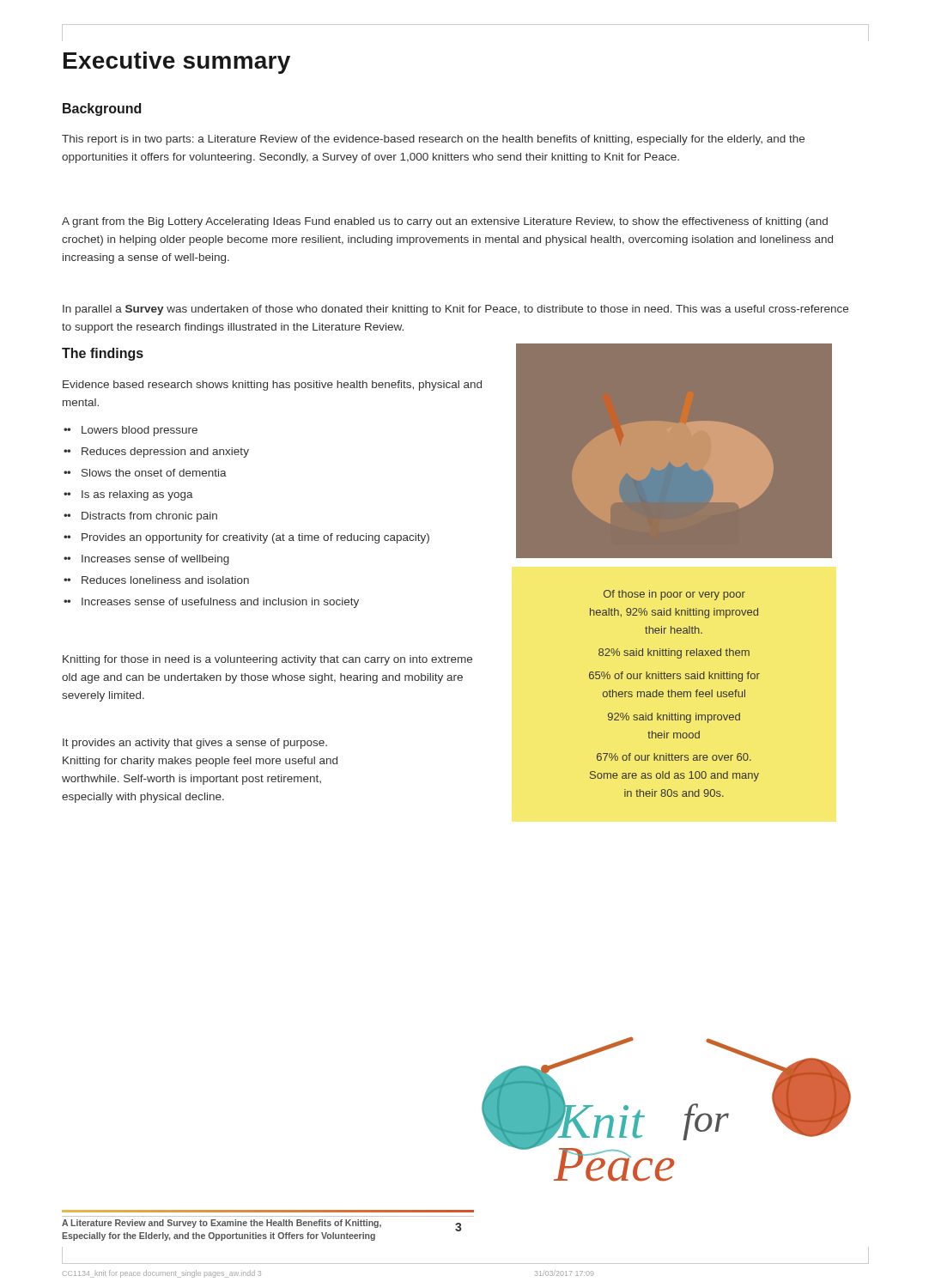Navigate to the text block starting "Evidence based research shows knitting has positive health"
This screenshot has height=1288, width=929.
(272, 393)
